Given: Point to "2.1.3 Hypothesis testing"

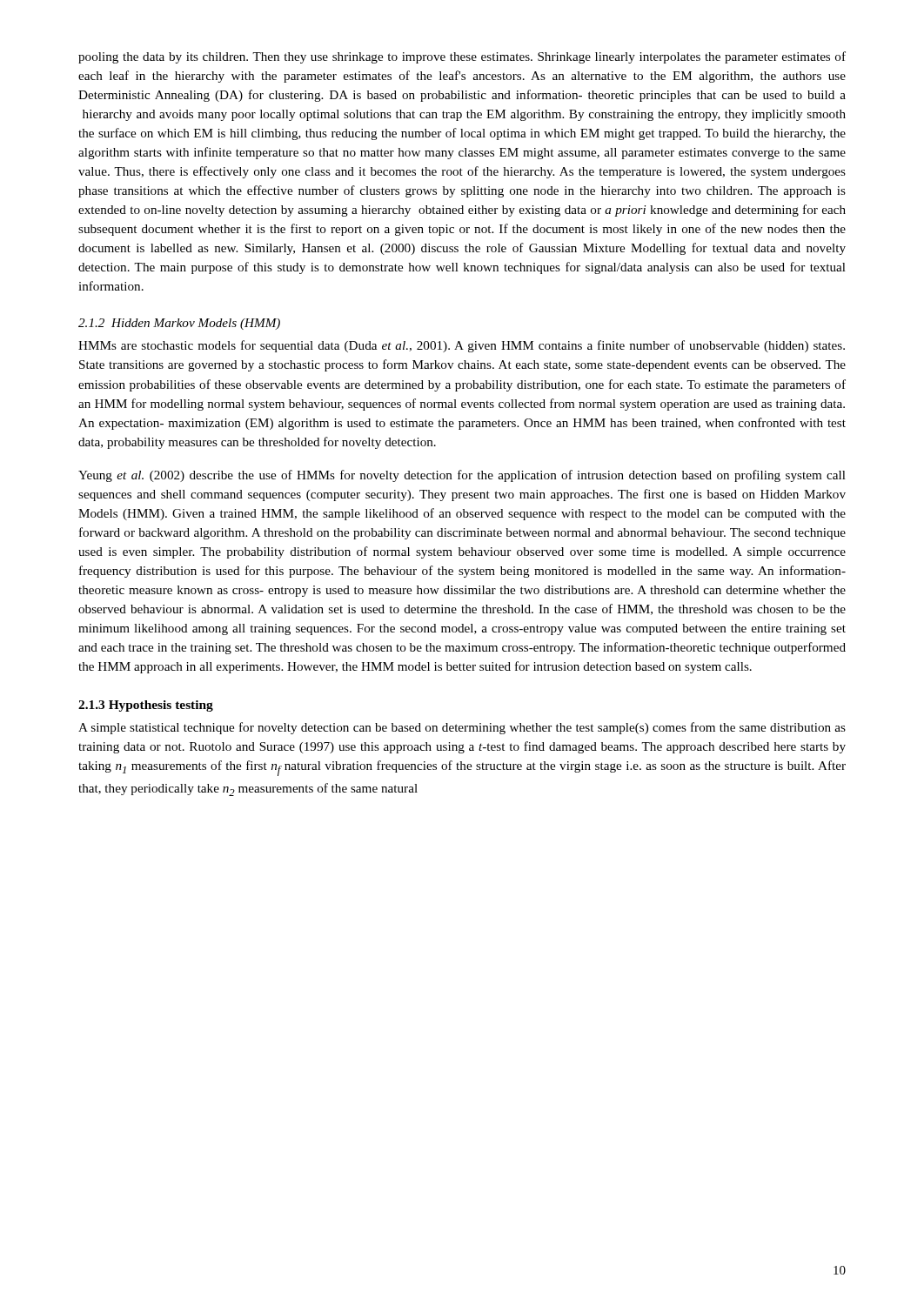Looking at the screenshot, I should coord(146,704).
